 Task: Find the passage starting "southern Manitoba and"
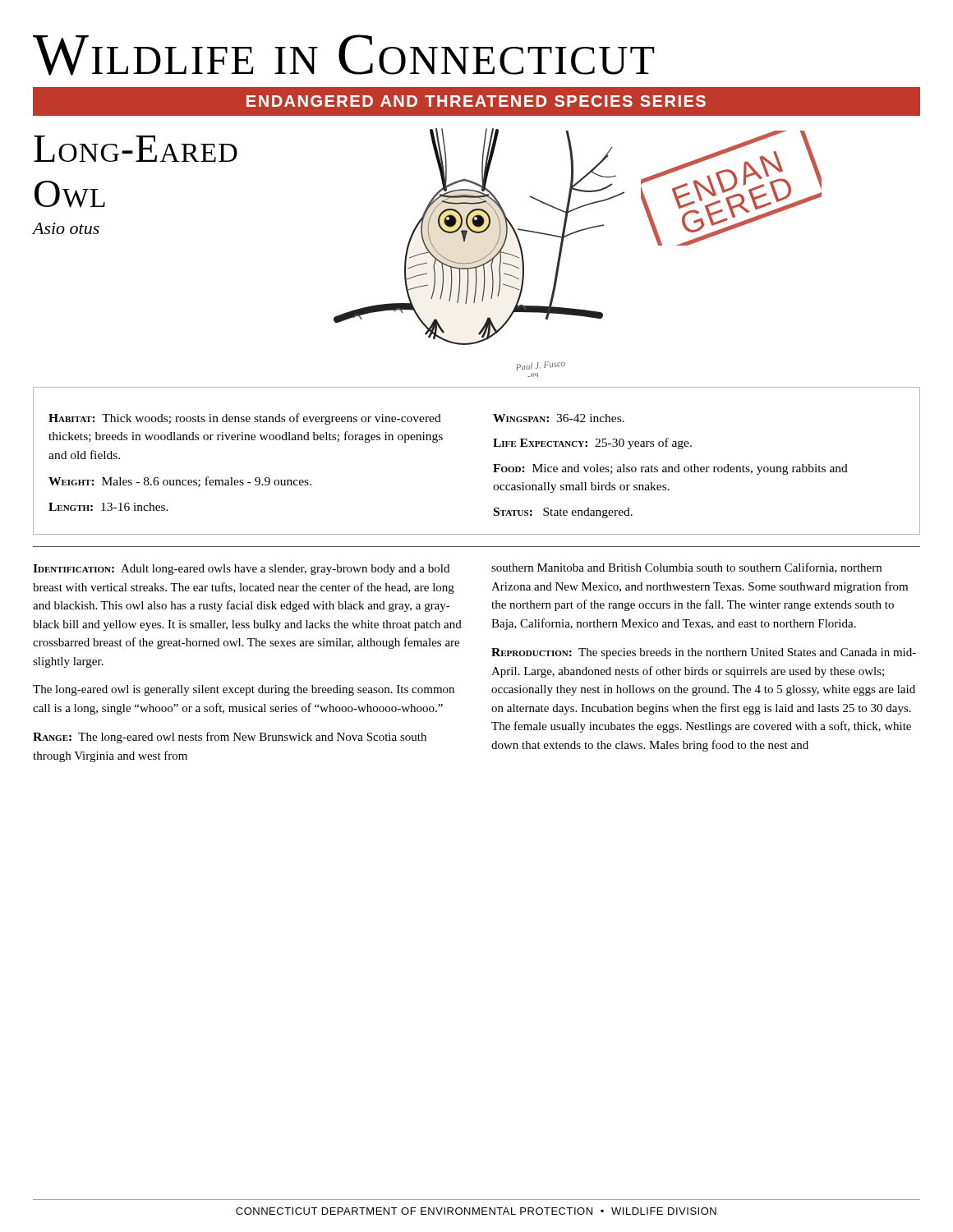pos(700,596)
